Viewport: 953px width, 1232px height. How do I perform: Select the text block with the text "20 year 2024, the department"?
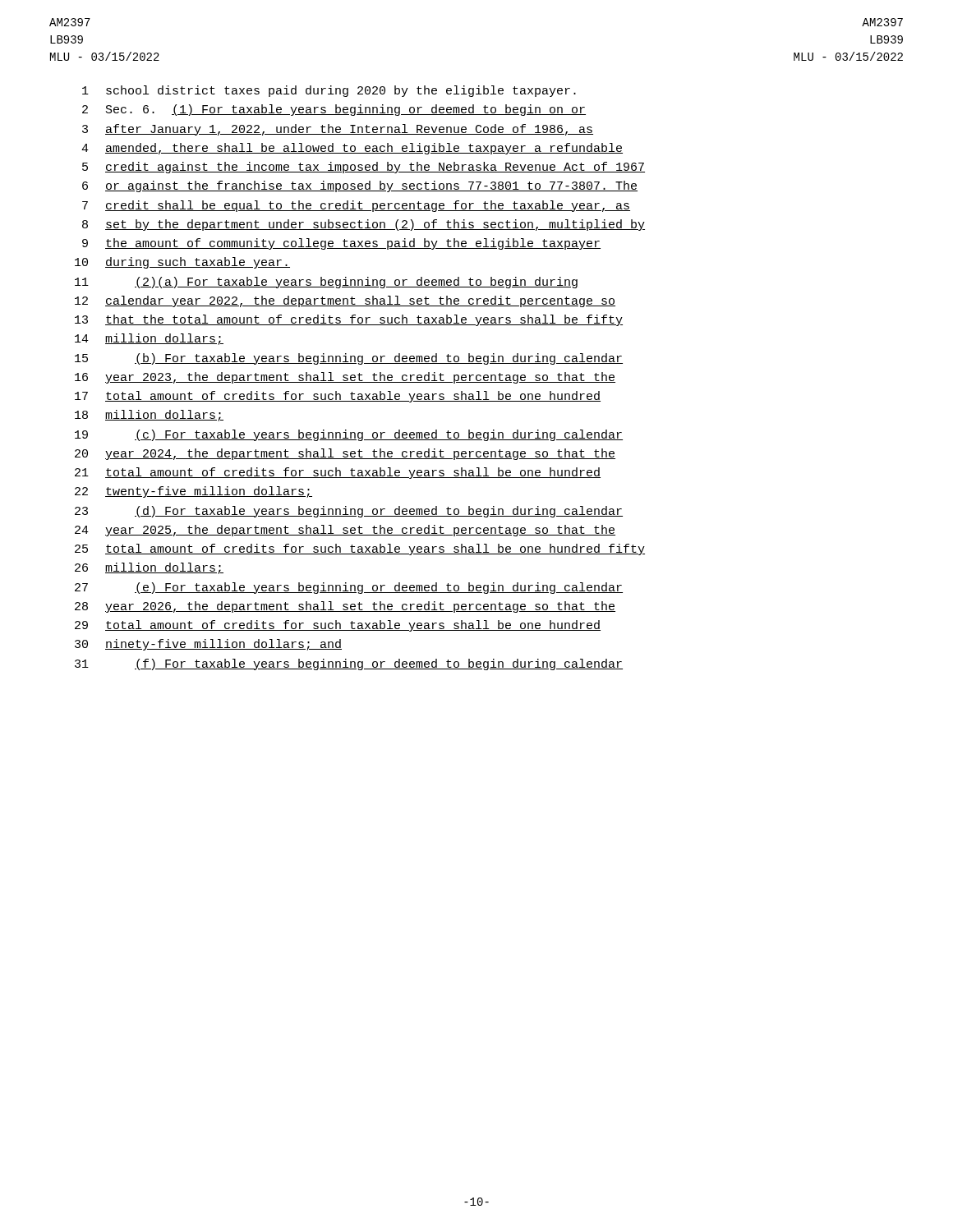(x=476, y=455)
